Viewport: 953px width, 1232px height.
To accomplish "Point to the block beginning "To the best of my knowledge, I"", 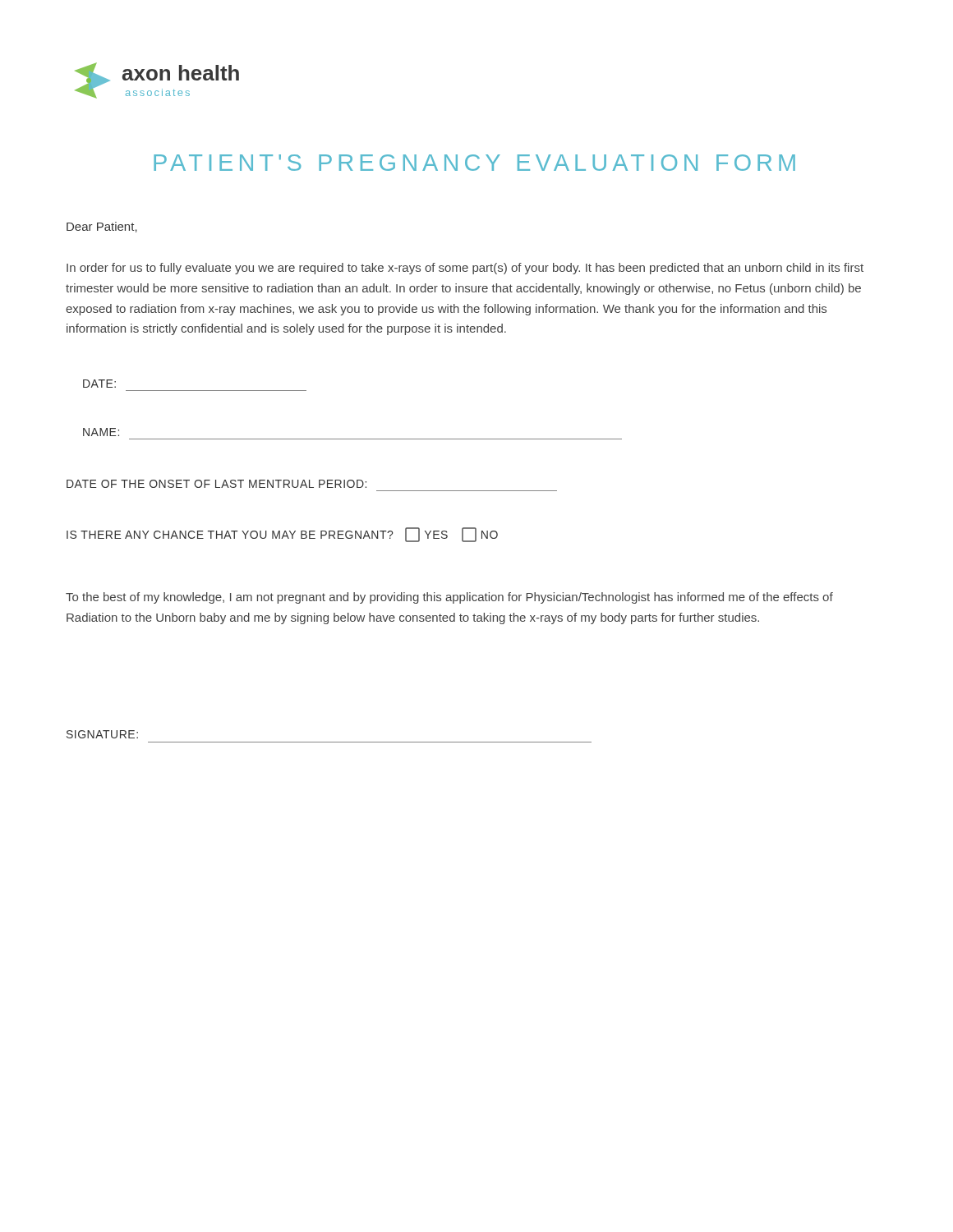I will pos(449,607).
